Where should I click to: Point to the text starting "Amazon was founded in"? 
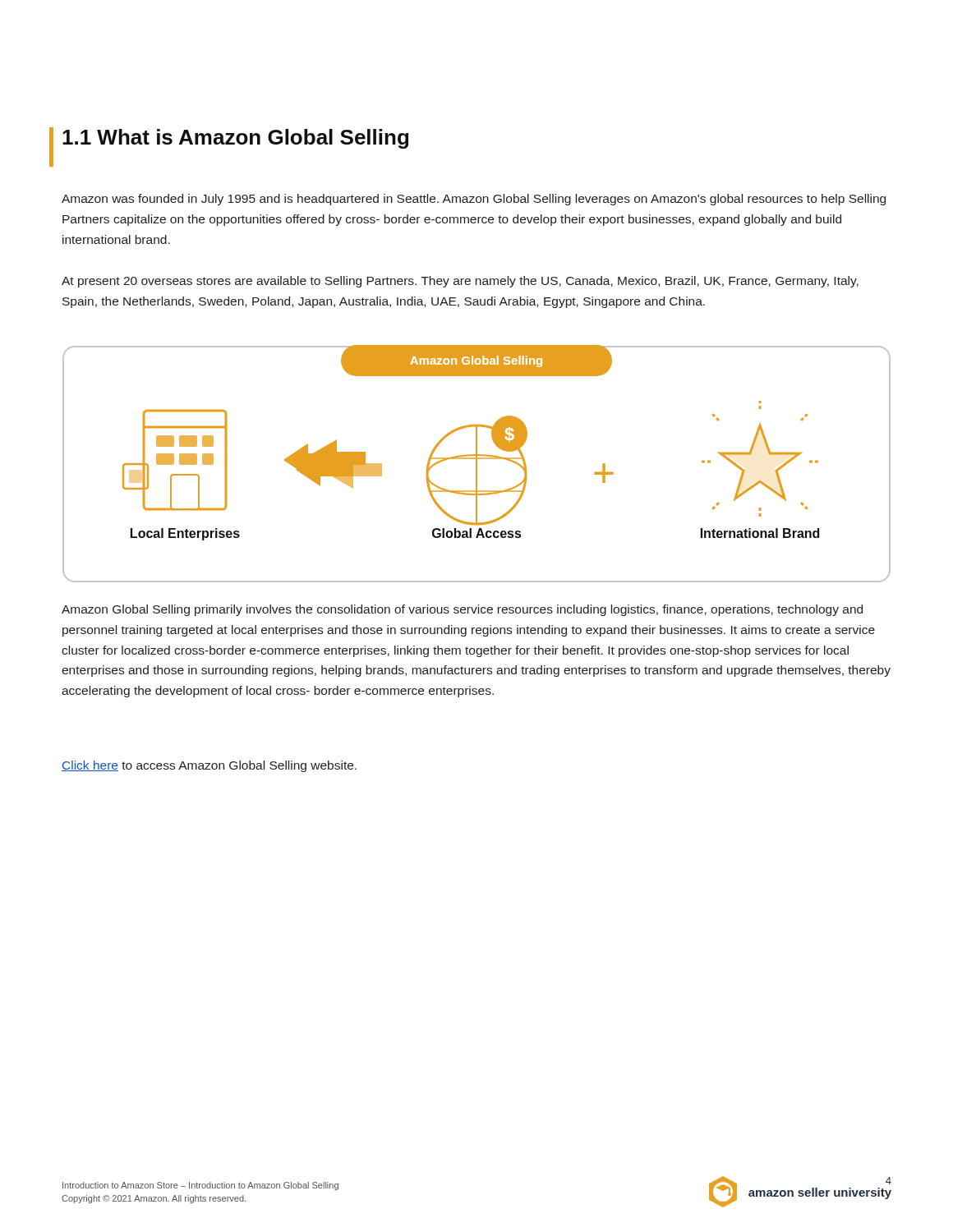(x=474, y=219)
